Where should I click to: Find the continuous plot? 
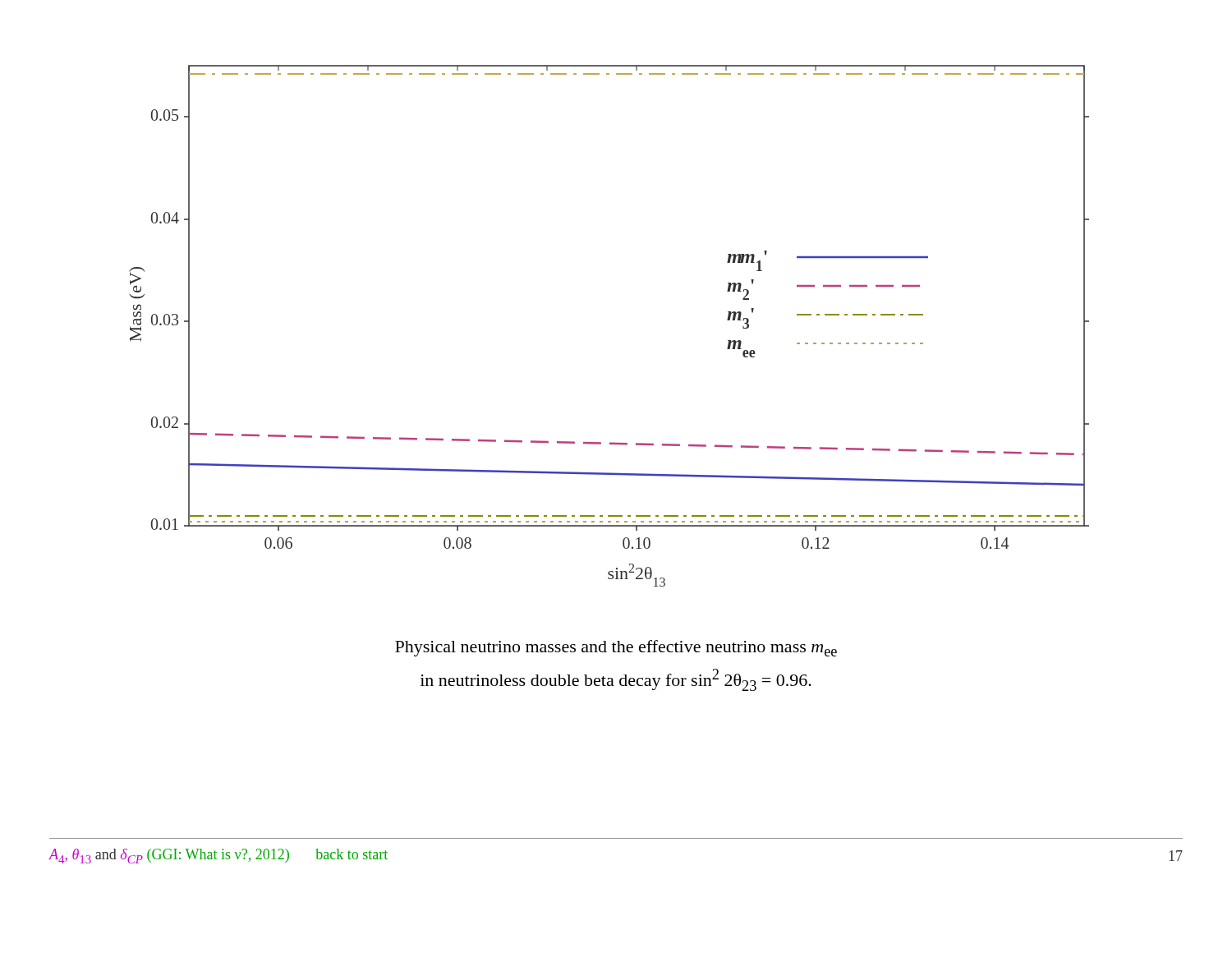616,329
